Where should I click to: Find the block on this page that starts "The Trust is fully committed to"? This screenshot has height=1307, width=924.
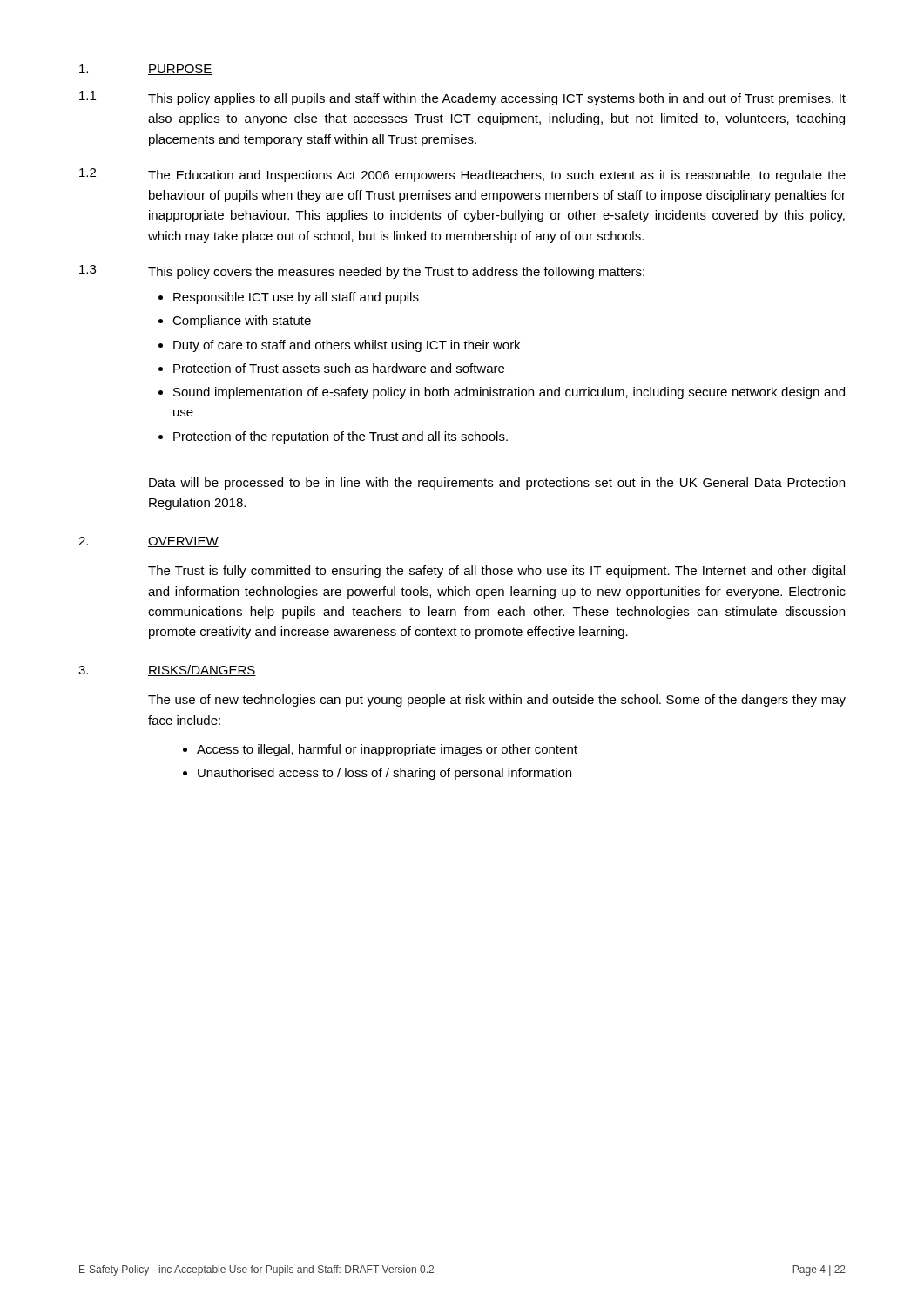coord(497,601)
